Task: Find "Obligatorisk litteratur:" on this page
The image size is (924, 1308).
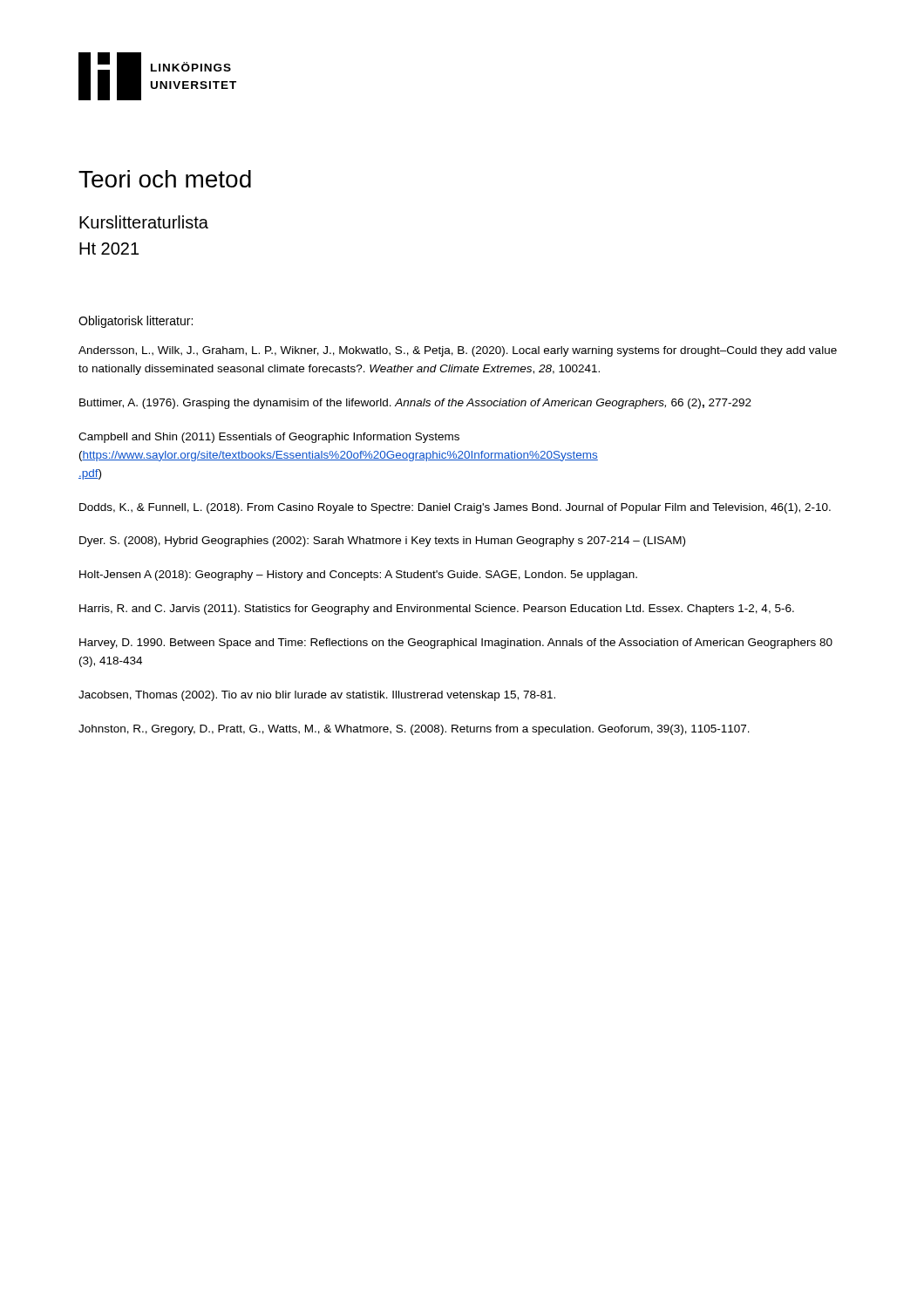Action: pos(136,322)
